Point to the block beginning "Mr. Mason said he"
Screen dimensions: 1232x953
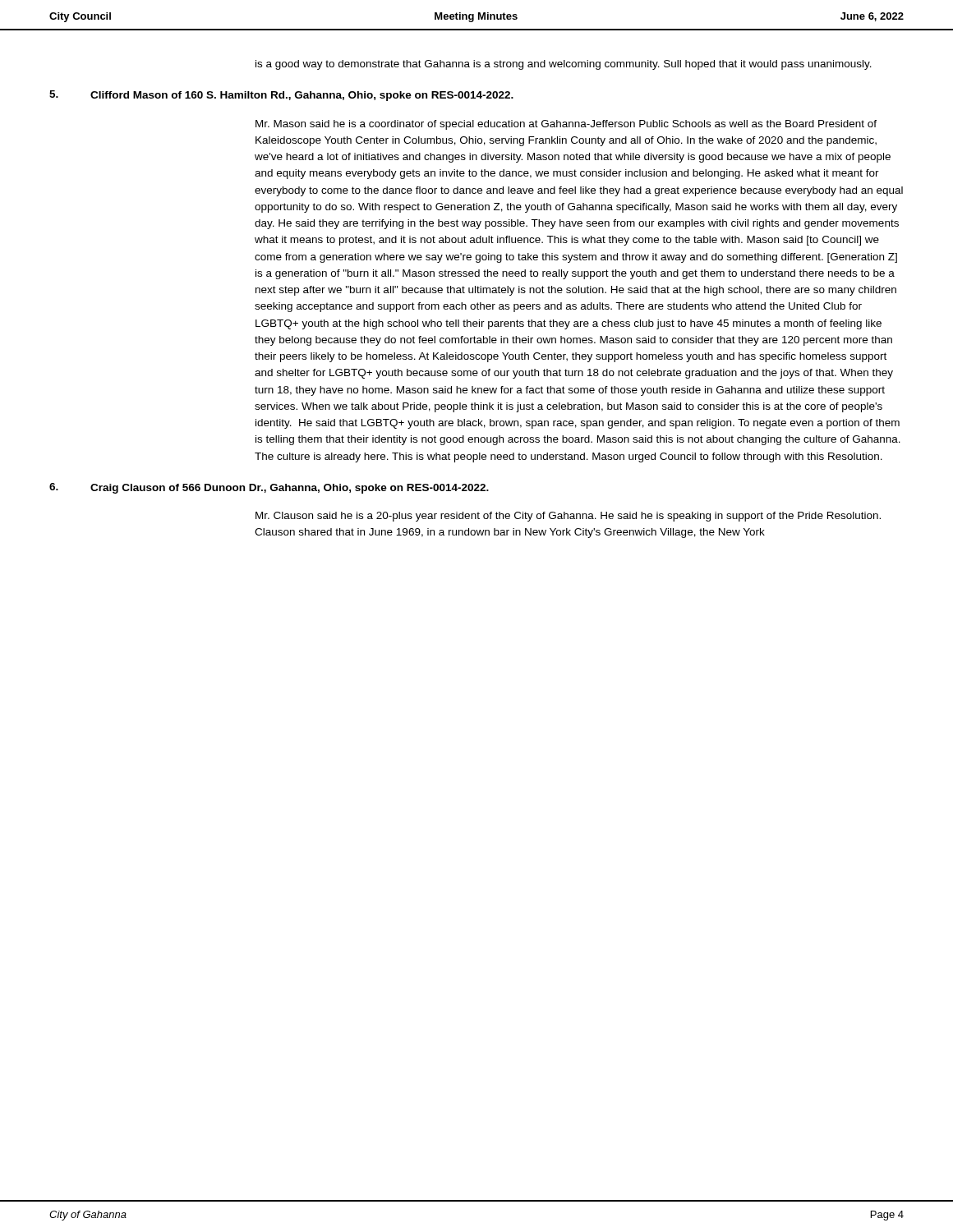coord(579,290)
